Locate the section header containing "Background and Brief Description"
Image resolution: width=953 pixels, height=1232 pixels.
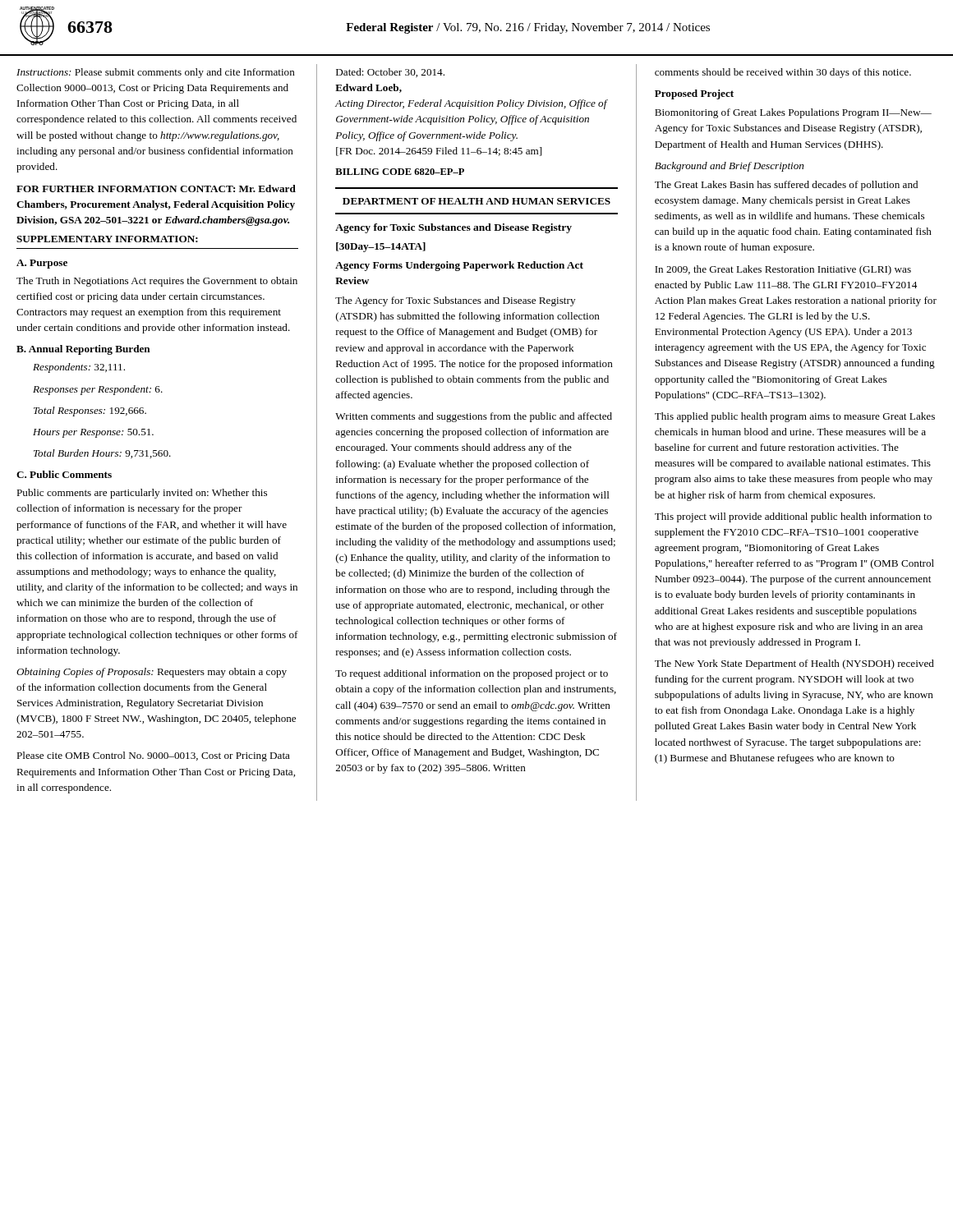point(729,165)
